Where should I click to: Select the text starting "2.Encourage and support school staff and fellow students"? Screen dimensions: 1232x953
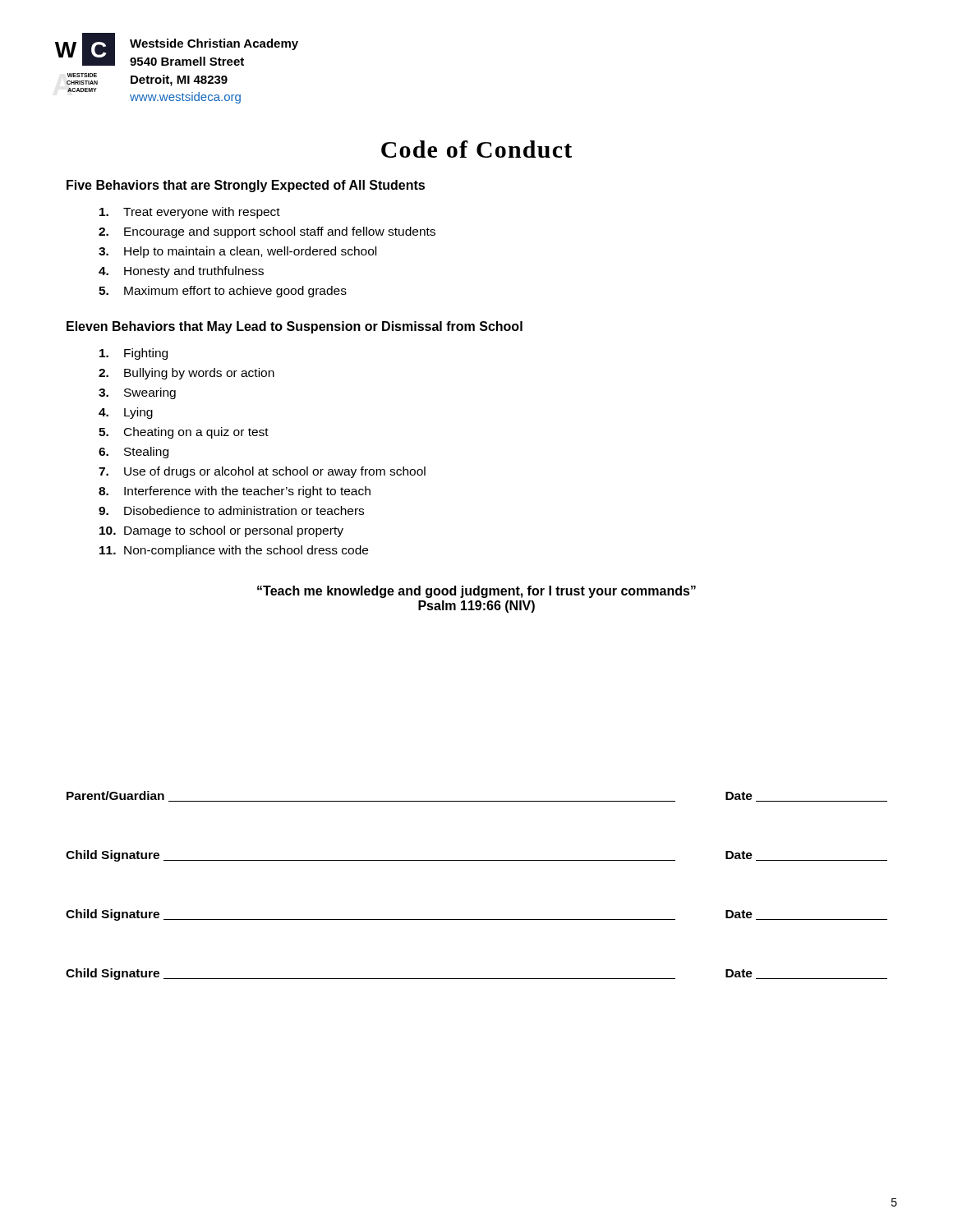click(267, 232)
